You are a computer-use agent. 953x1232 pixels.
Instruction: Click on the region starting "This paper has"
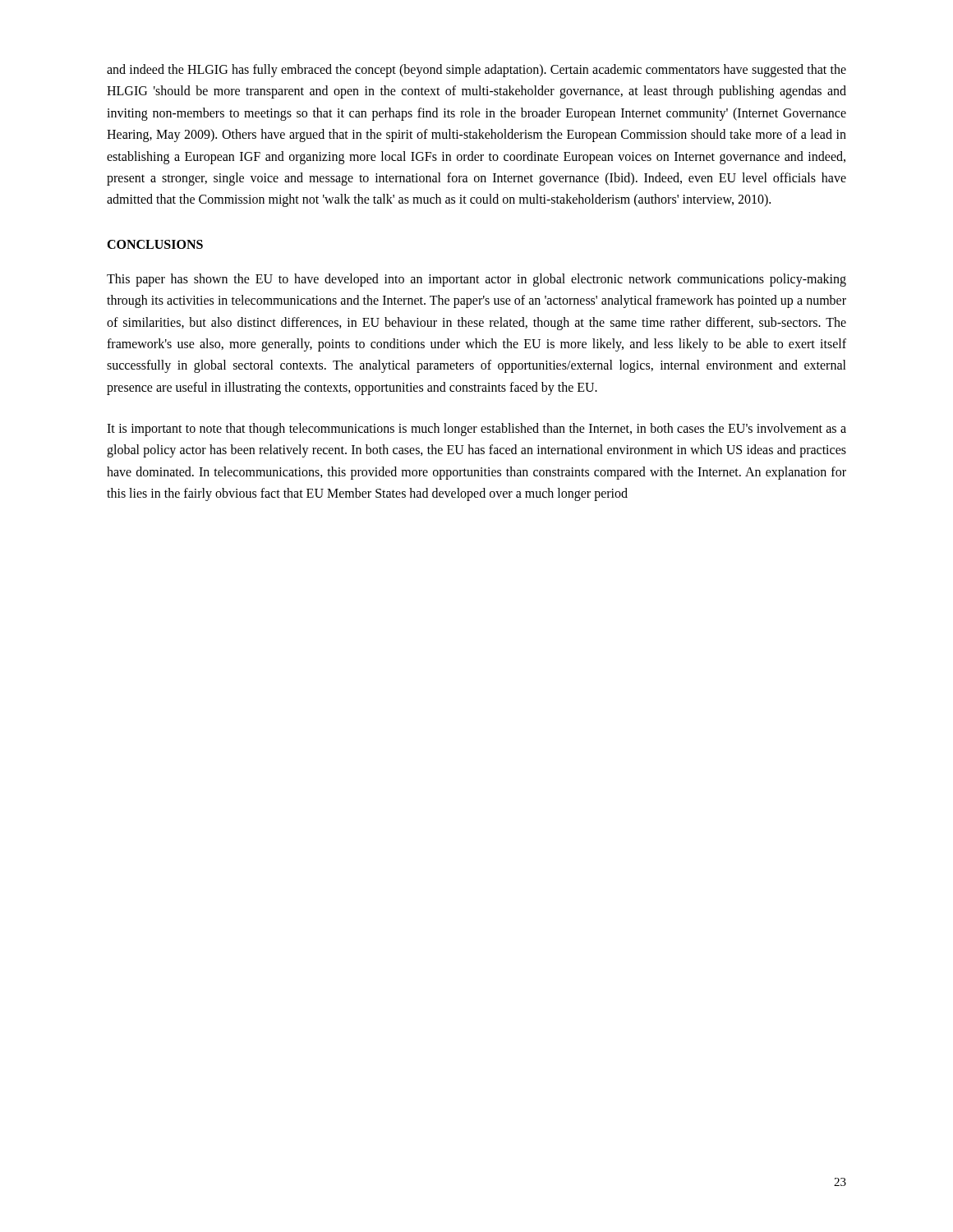476,333
